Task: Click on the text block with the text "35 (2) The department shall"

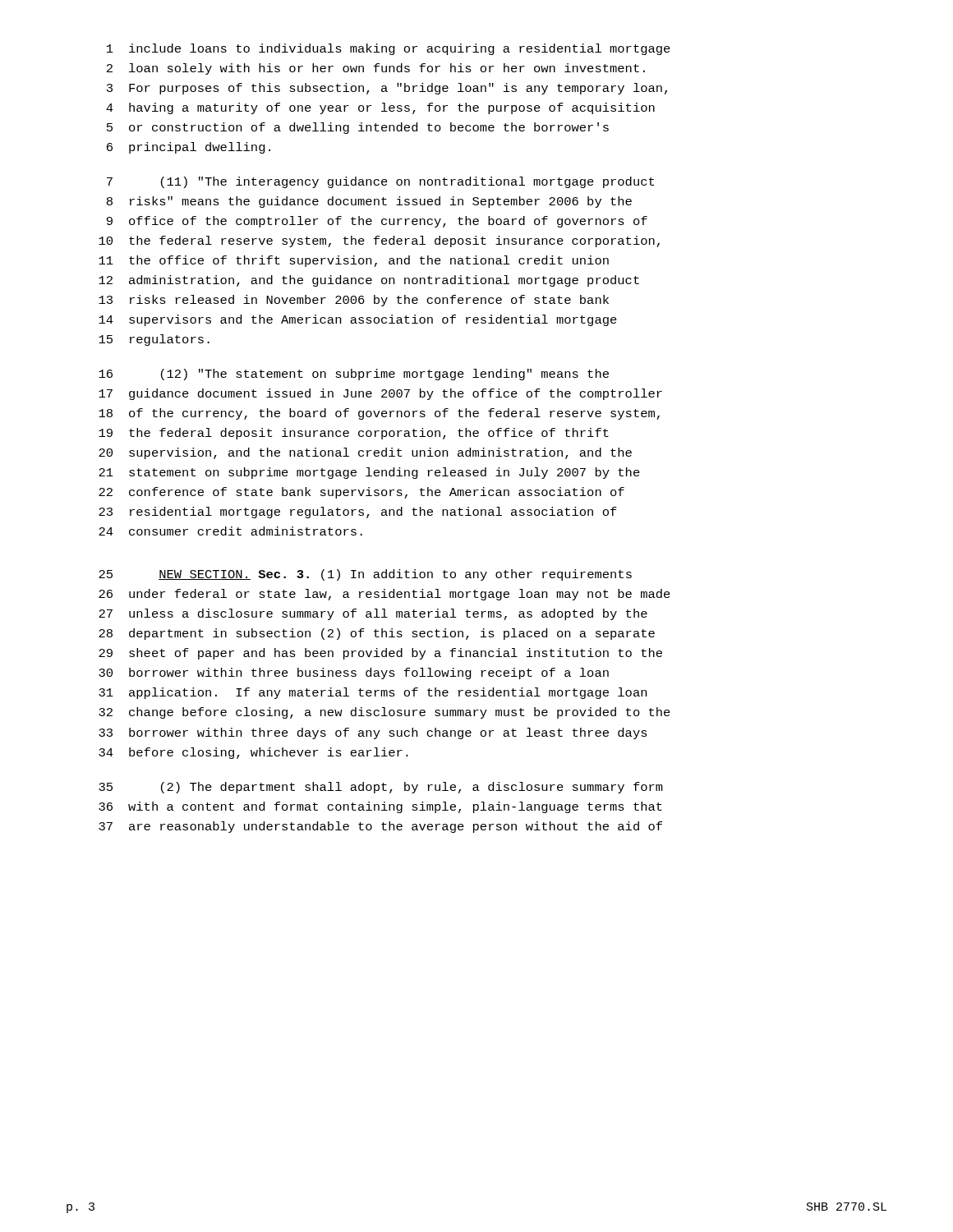Action: click(x=485, y=807)
